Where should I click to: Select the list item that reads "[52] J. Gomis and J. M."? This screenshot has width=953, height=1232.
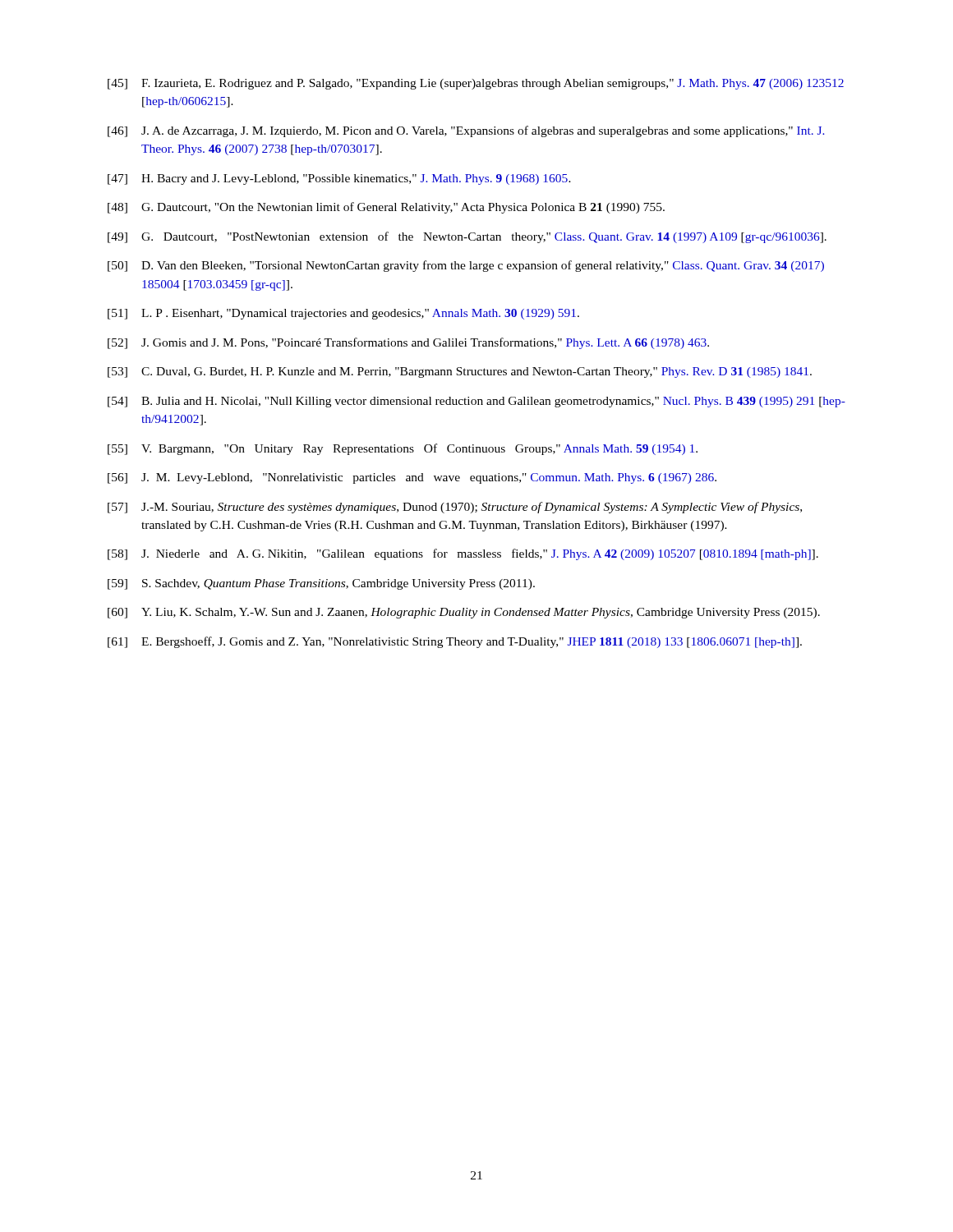point(476,342)
